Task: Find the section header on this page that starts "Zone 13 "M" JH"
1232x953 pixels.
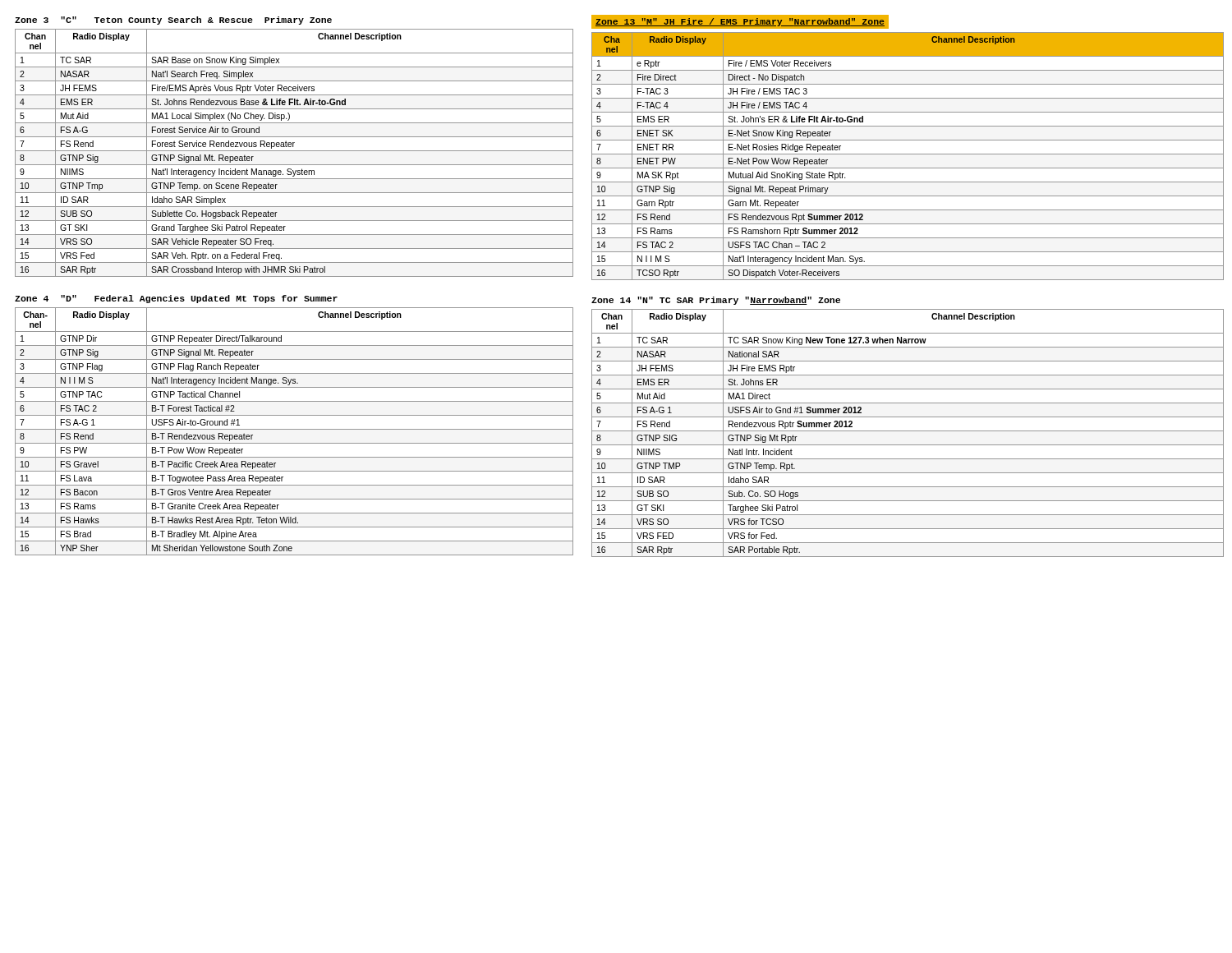Action: point(740,22)
